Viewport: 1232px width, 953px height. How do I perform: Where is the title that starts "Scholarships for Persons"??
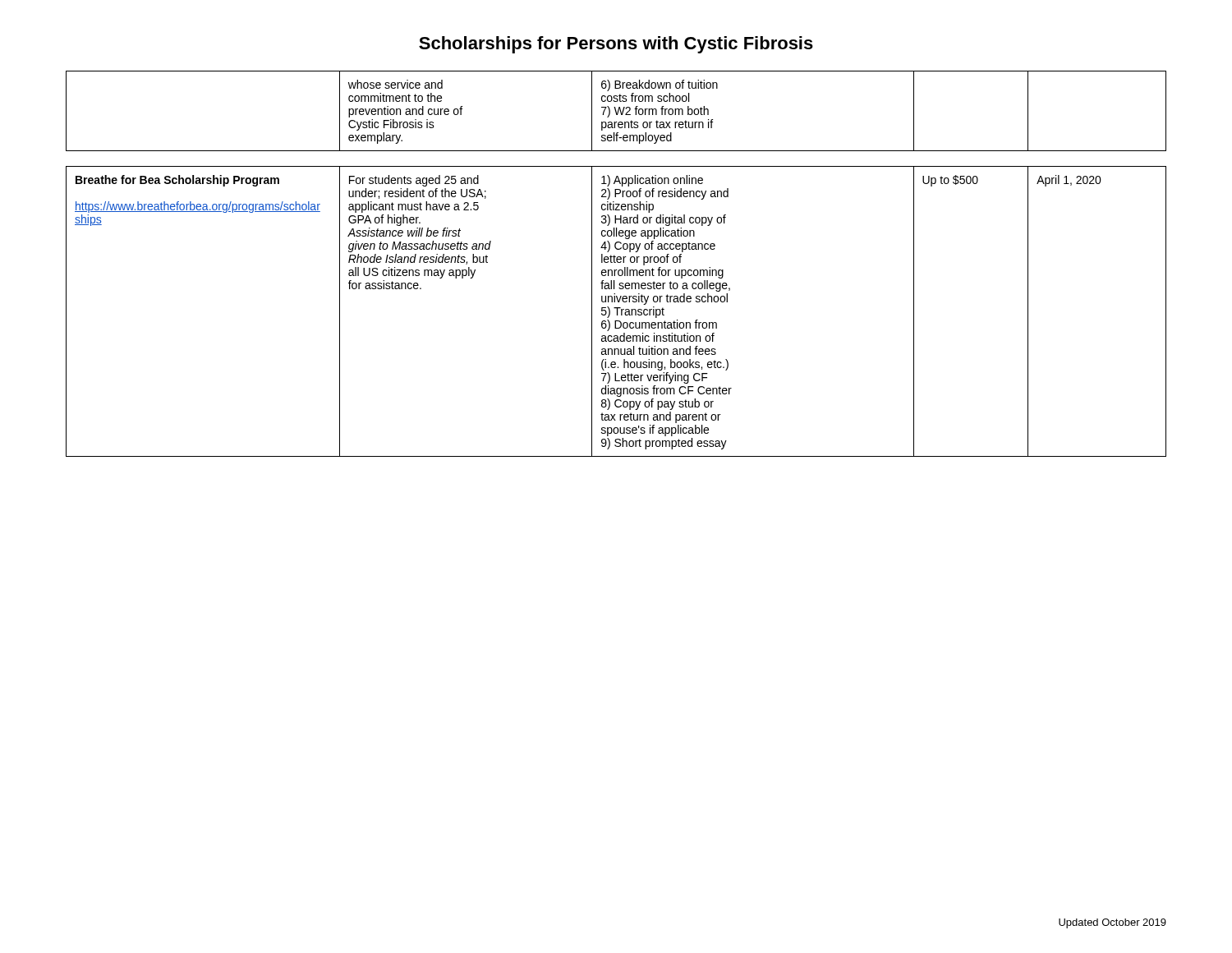[616, 43]
